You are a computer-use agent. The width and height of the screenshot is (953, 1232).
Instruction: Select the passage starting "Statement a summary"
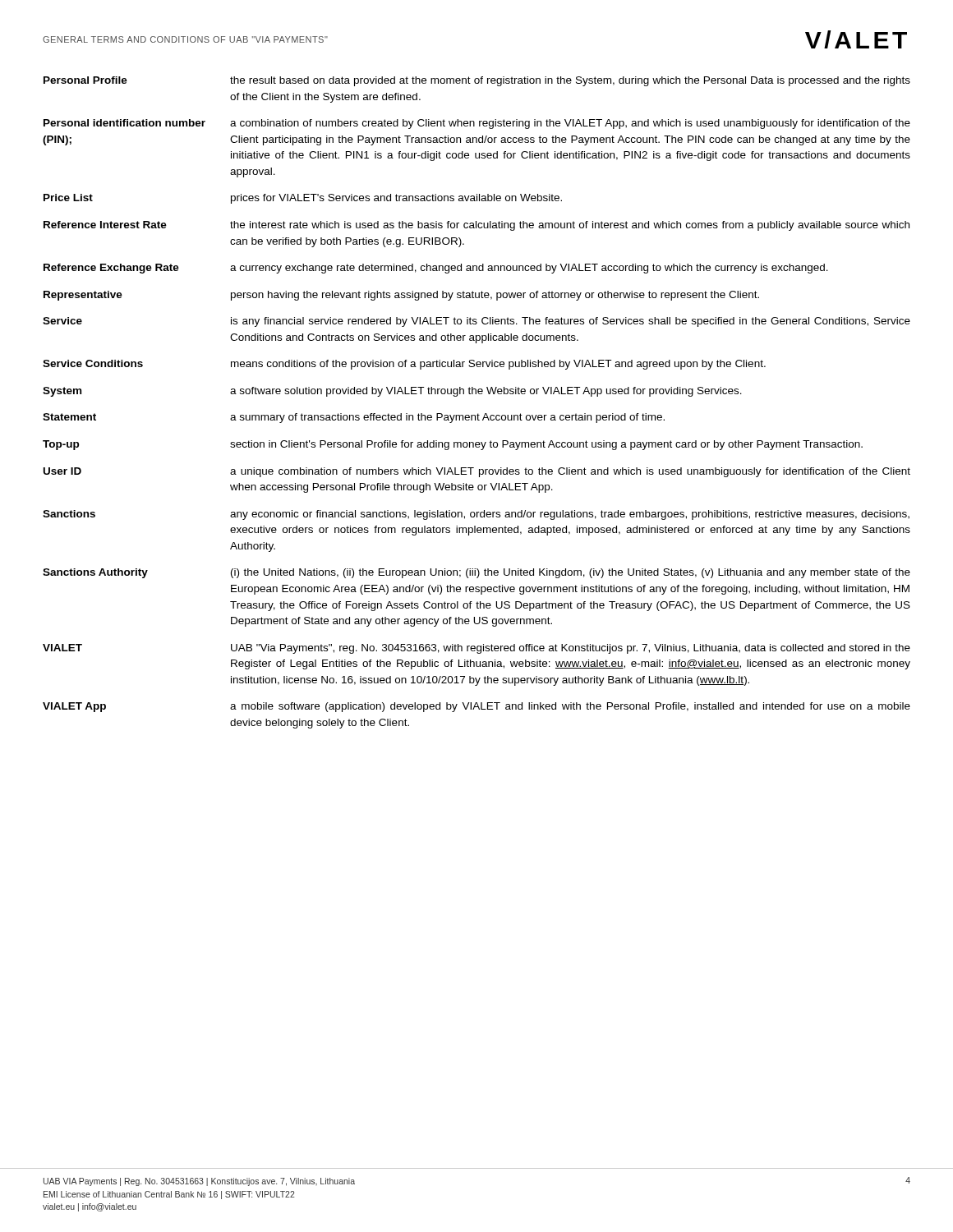pyautogui.click(x=476, y=417)
